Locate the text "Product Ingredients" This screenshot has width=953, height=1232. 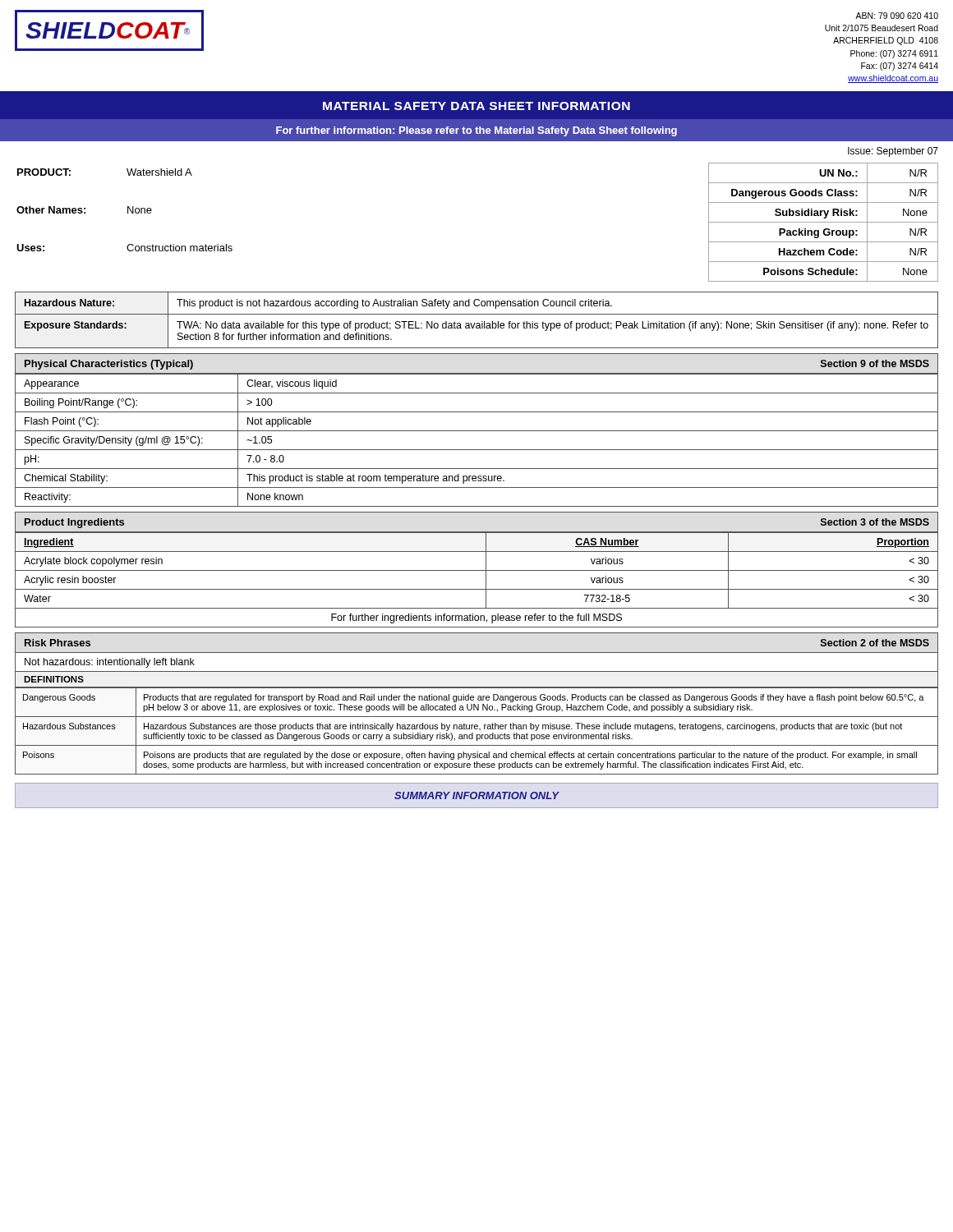tap(74, 522)
